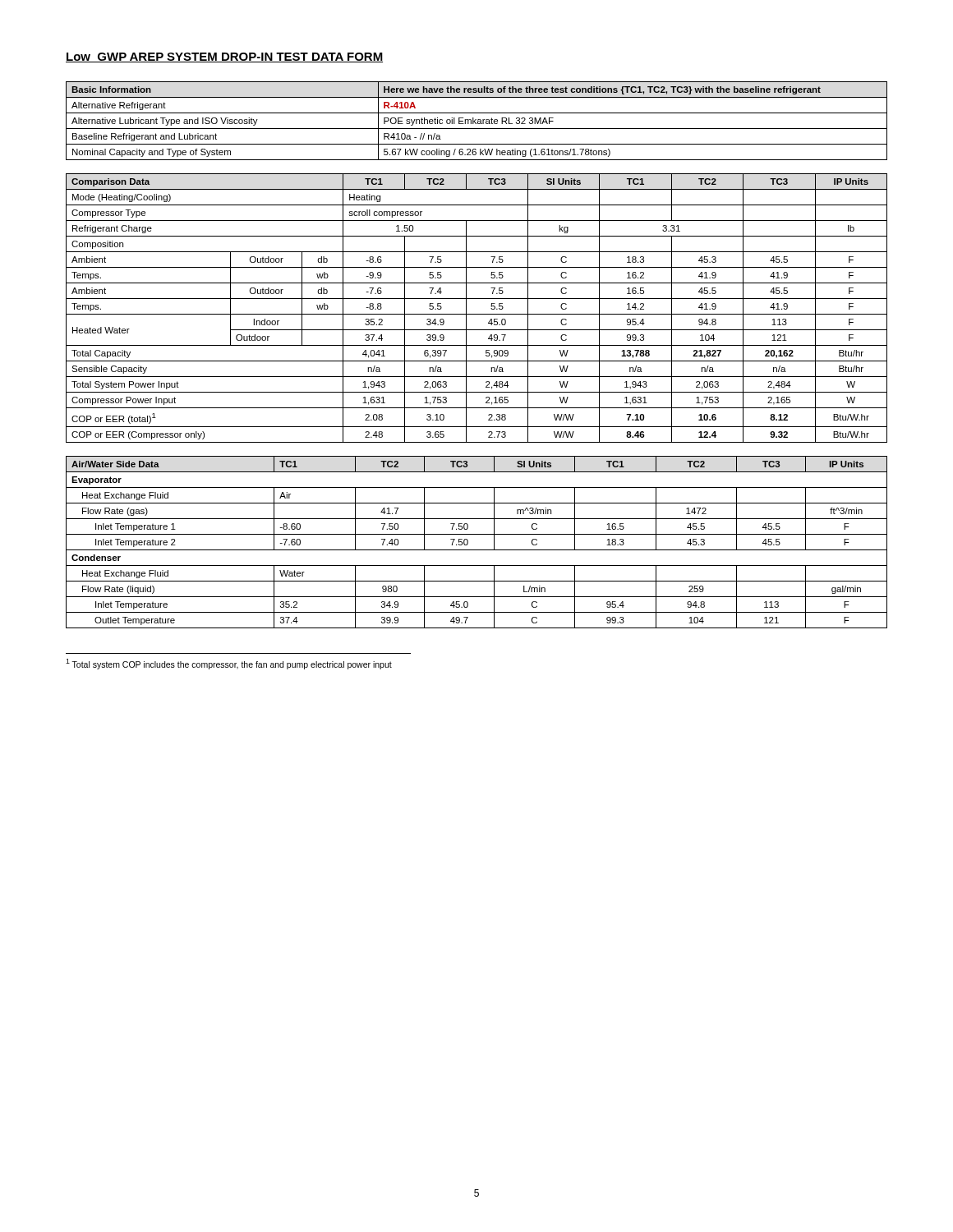
Task: Locate the table with the text "Flow Rate (gas)"
Action: pyautogui.click(x=476, y=542)
